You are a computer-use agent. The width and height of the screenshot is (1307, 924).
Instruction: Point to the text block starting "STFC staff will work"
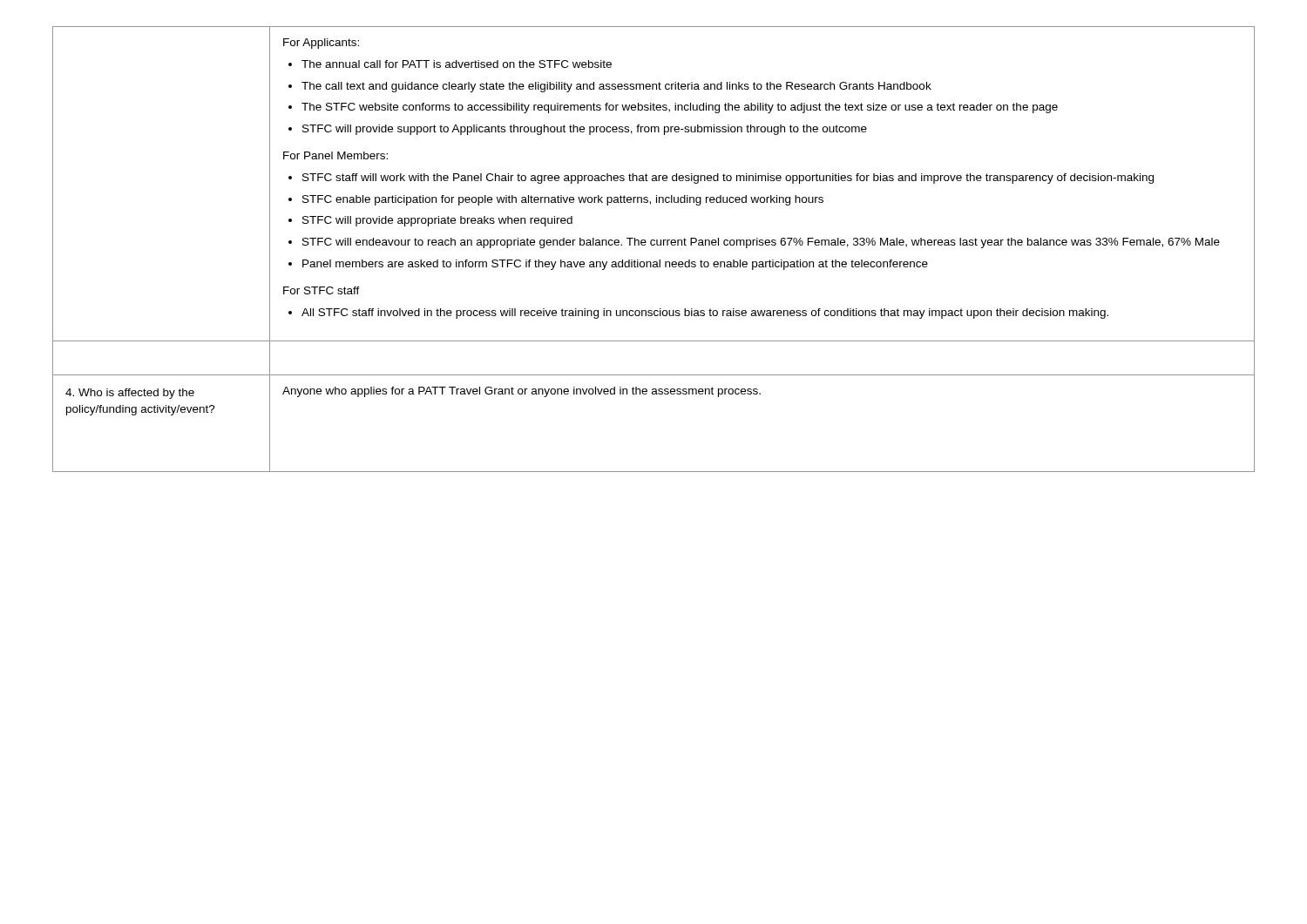pyautogui.click(x=728, y=177)
